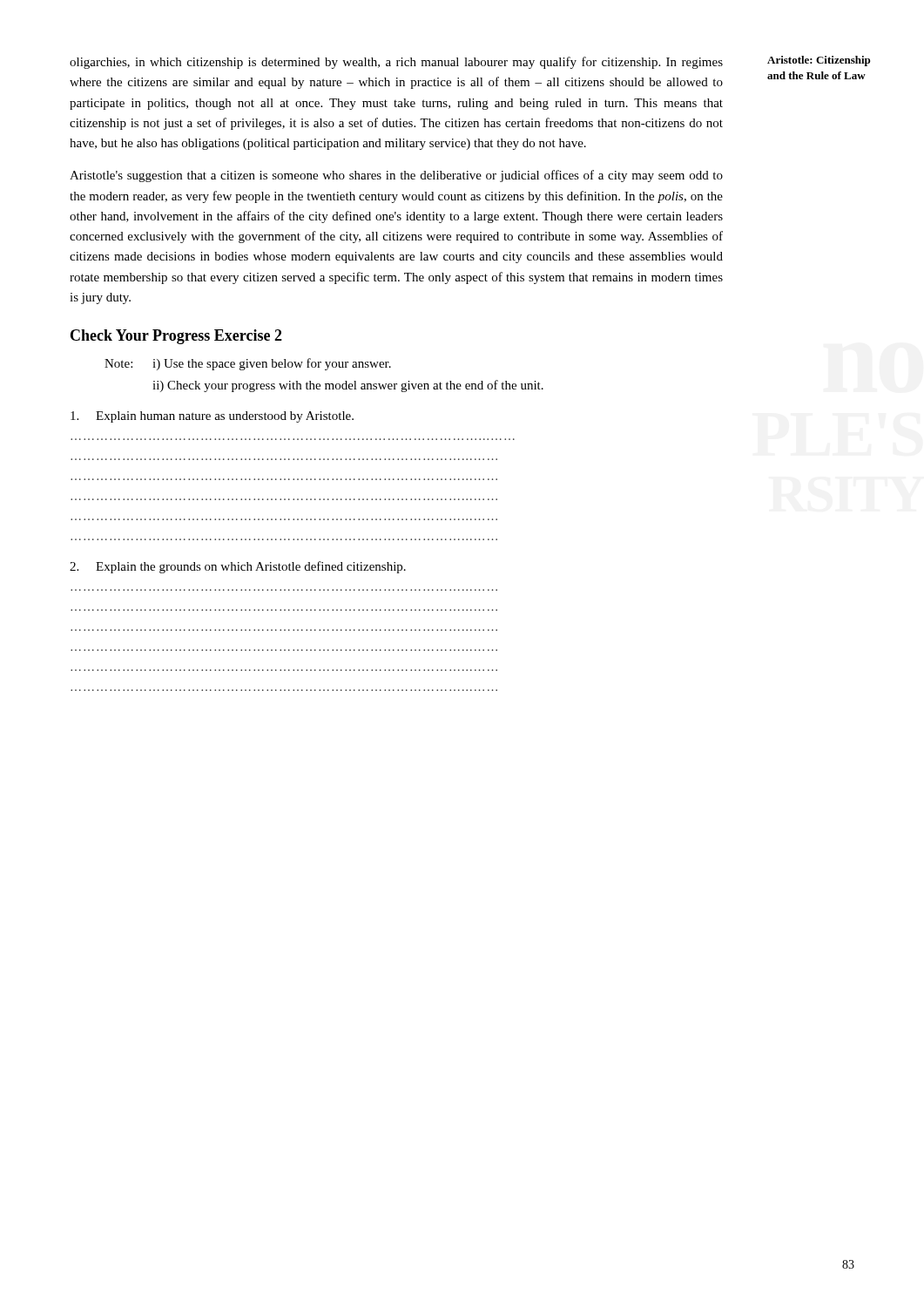Image resolution: width=924 pixels, height=1307 pixels.
Task: Navigate to the region starting "Note: i) Use"
Action: [x=414, y=375]
